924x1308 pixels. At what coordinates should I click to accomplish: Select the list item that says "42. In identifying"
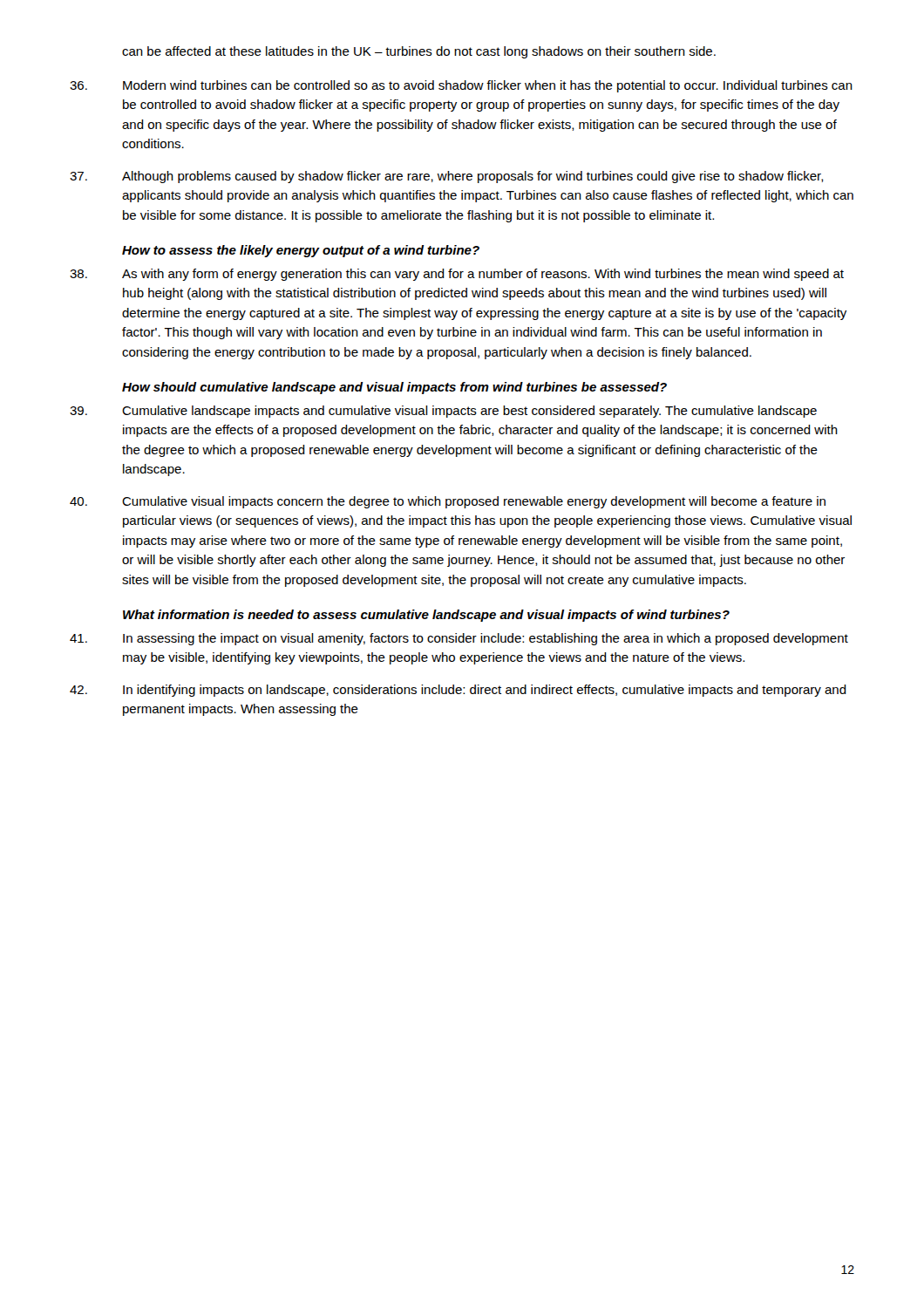pos(462,699)
